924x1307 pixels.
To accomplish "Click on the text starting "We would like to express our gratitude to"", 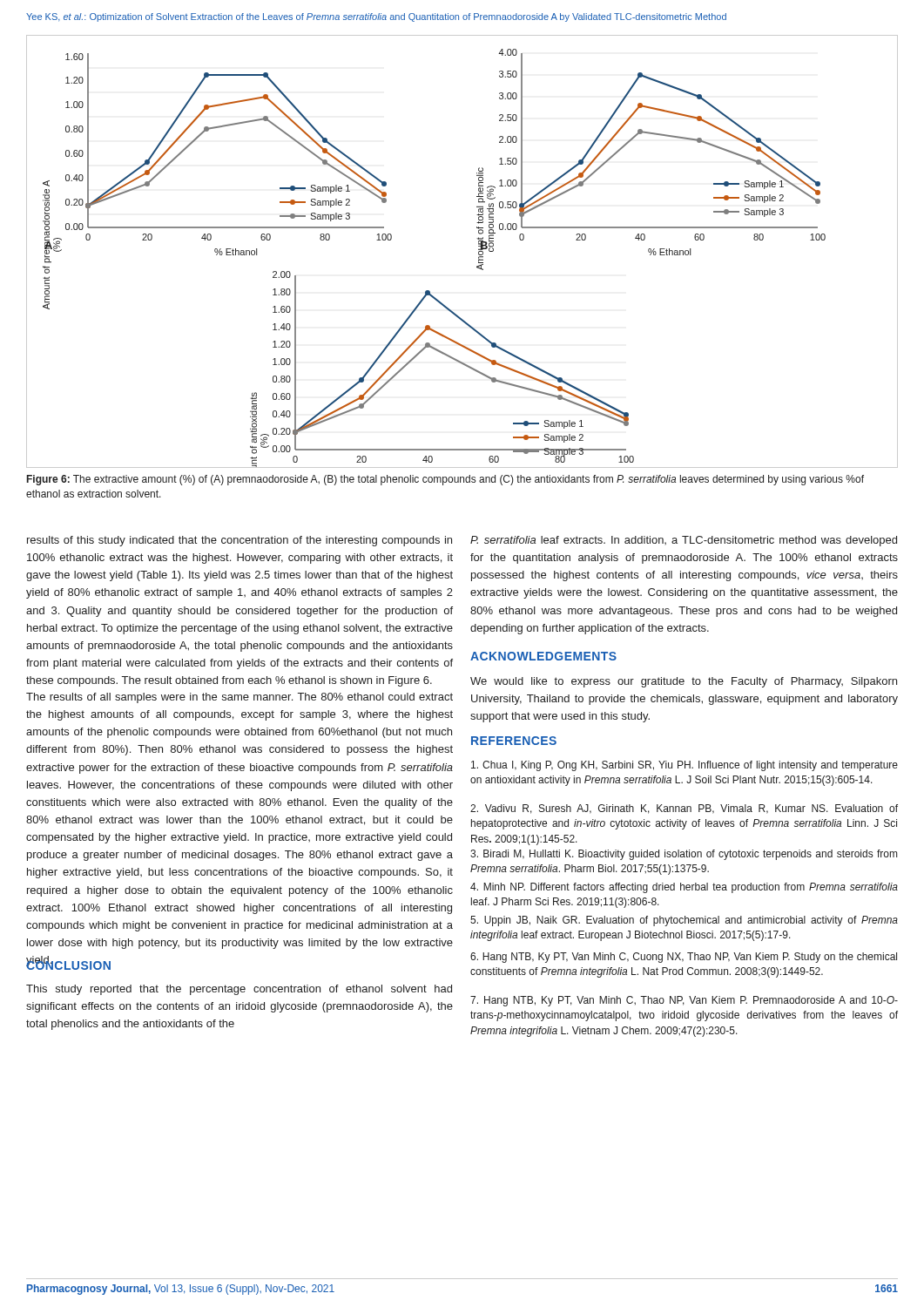I will (x=684, y=699).
